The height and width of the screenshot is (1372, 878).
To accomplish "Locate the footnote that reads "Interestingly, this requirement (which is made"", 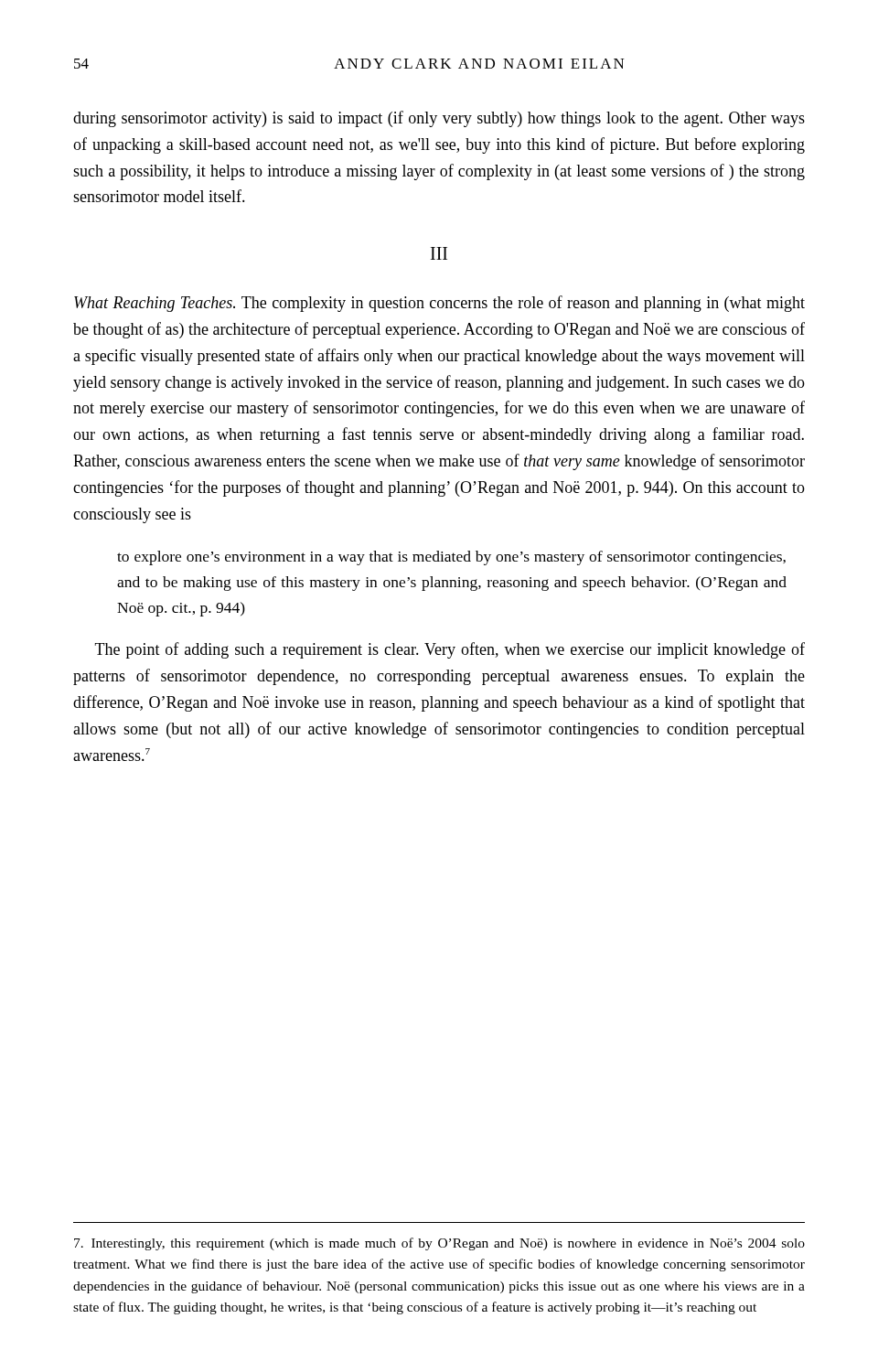I will click(x=439, y=1274).
